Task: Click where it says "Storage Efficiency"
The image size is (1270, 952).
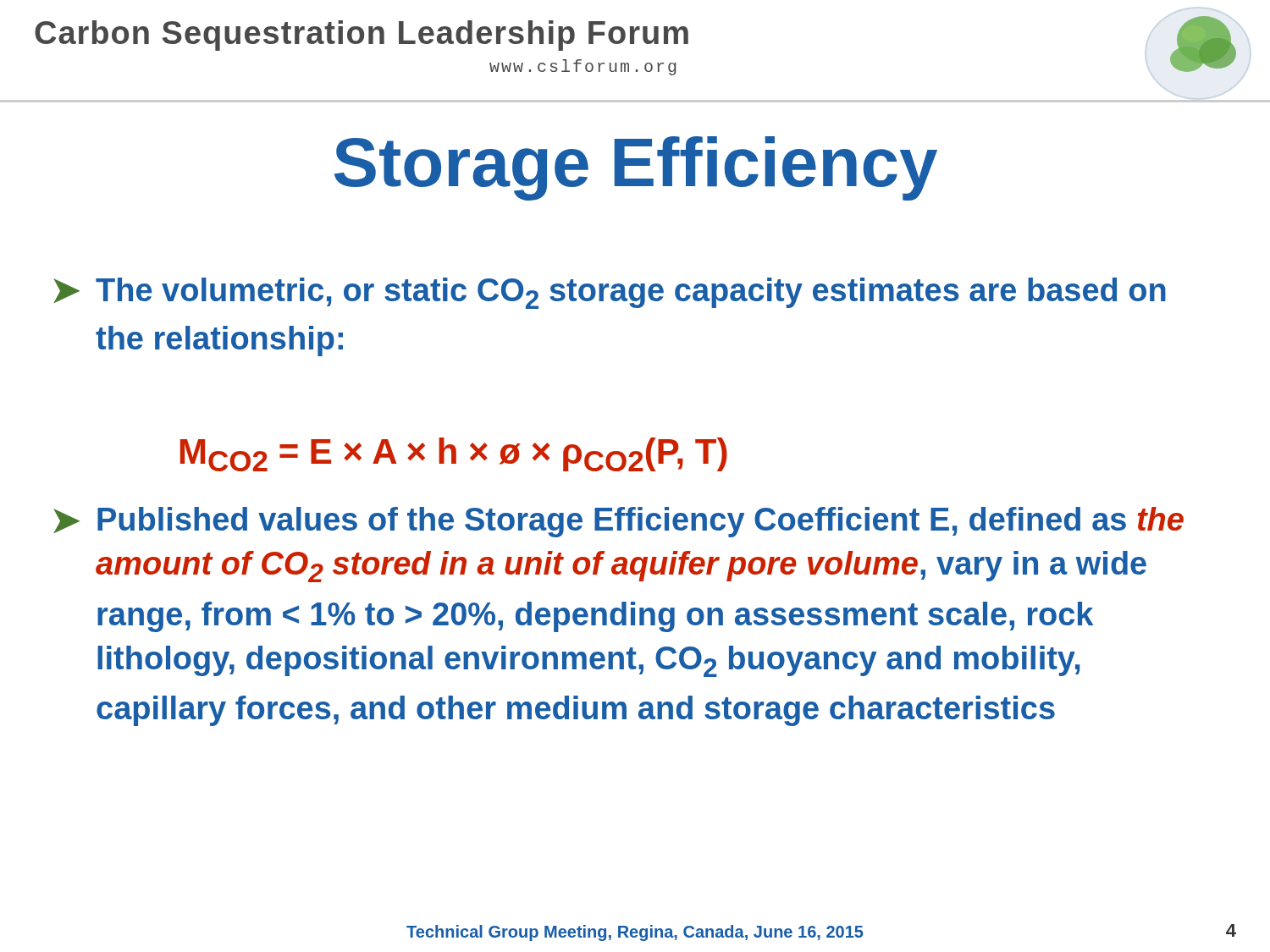Action: [635, 162]
